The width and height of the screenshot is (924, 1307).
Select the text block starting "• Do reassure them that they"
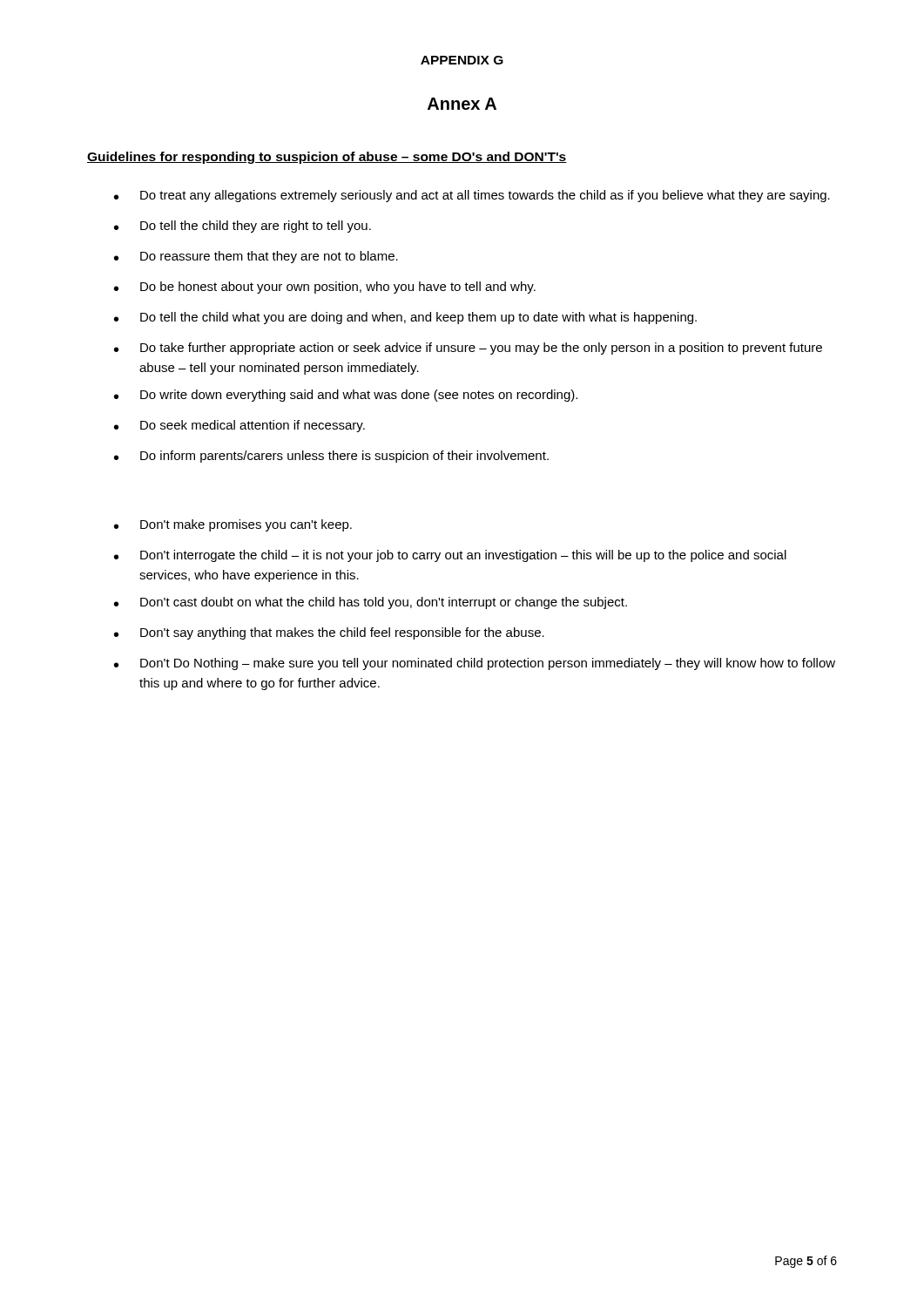[256, 257]
